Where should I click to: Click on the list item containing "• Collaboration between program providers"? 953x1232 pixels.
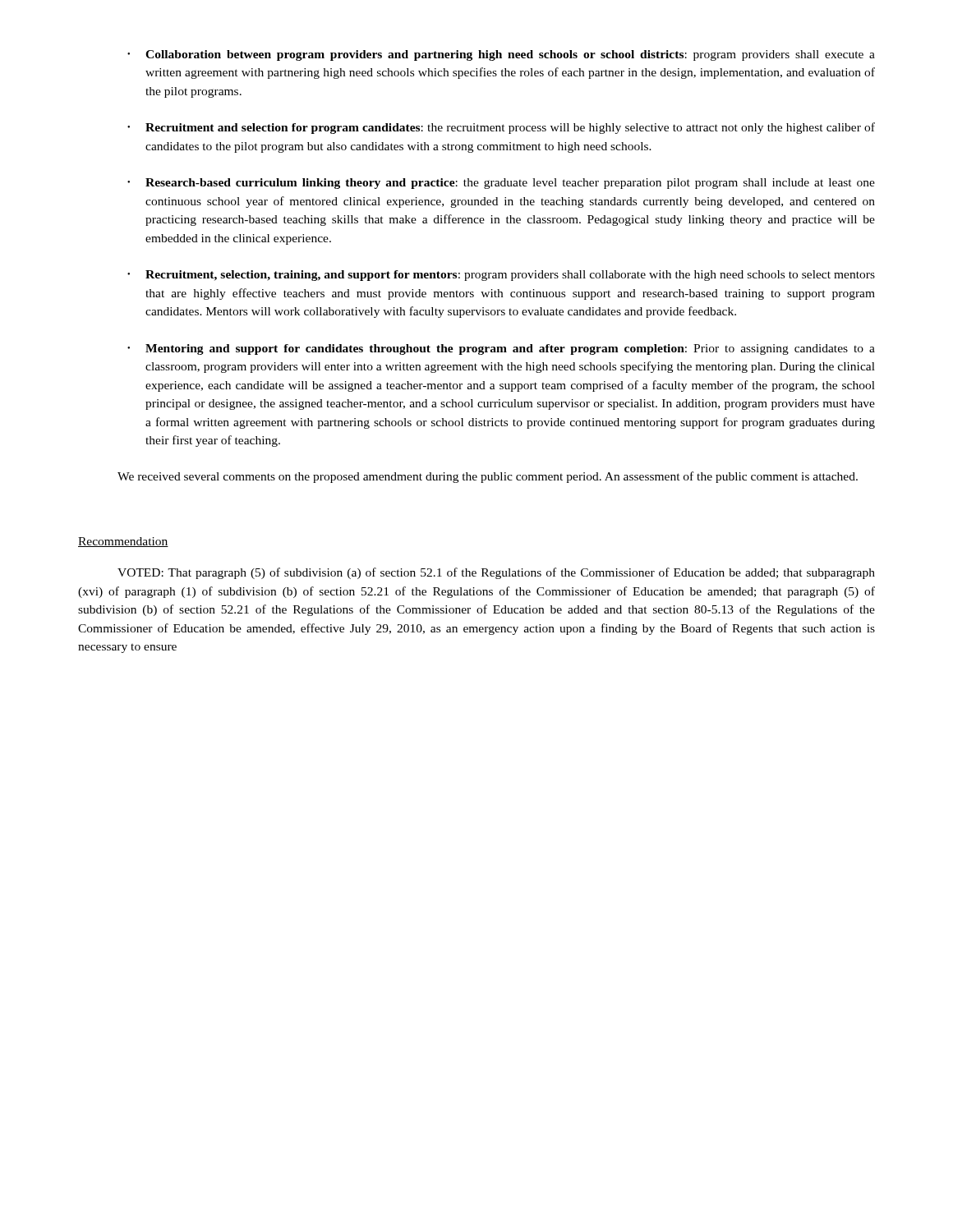[x=501, y=73]
